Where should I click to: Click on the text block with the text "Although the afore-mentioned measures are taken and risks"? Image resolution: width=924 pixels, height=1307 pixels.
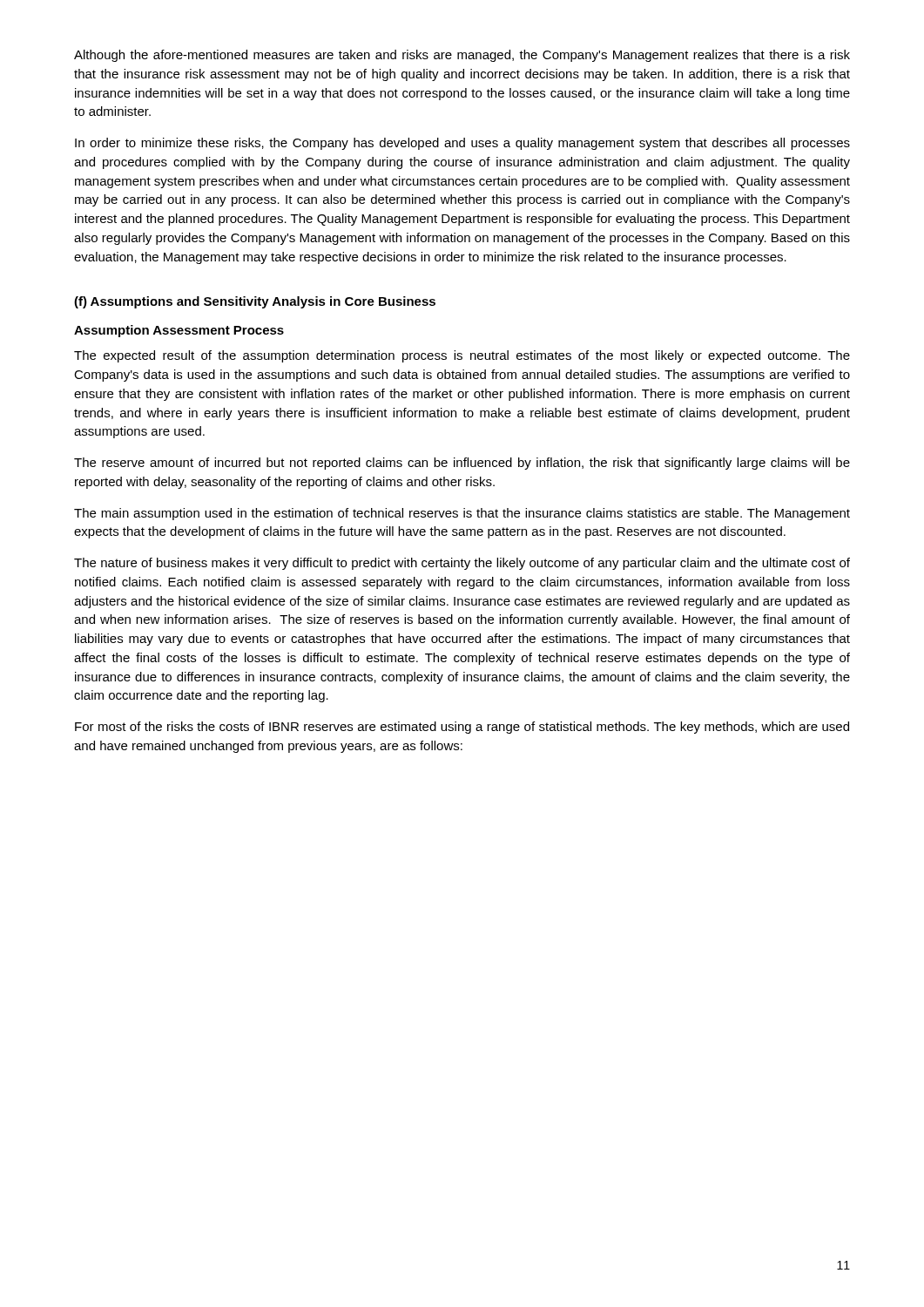[x=462, y=83]
